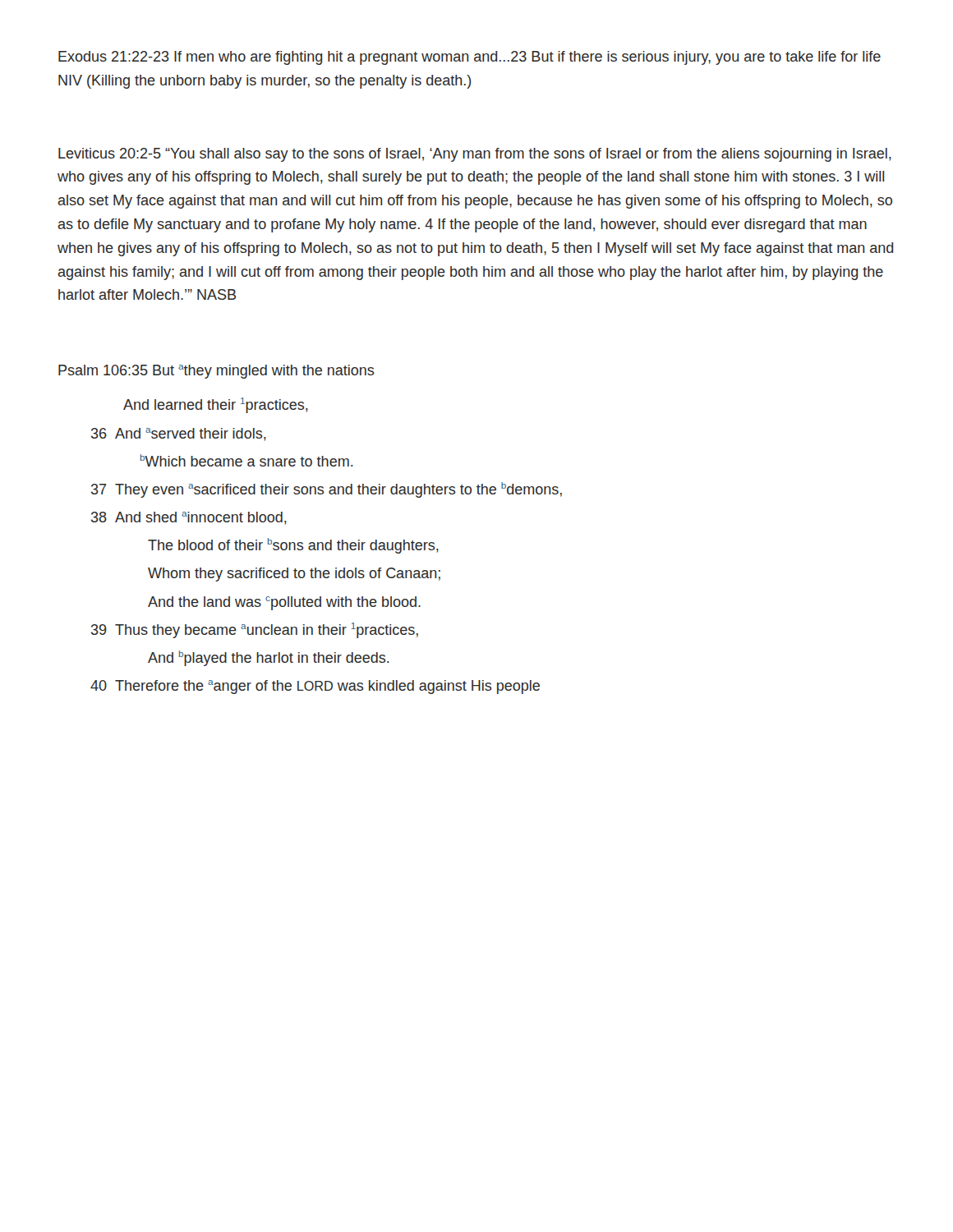
Task: Click on the text block with the text "Psalm 106:35 But athey mingled"
Action: pyautogui.click(x=216, y=372)
